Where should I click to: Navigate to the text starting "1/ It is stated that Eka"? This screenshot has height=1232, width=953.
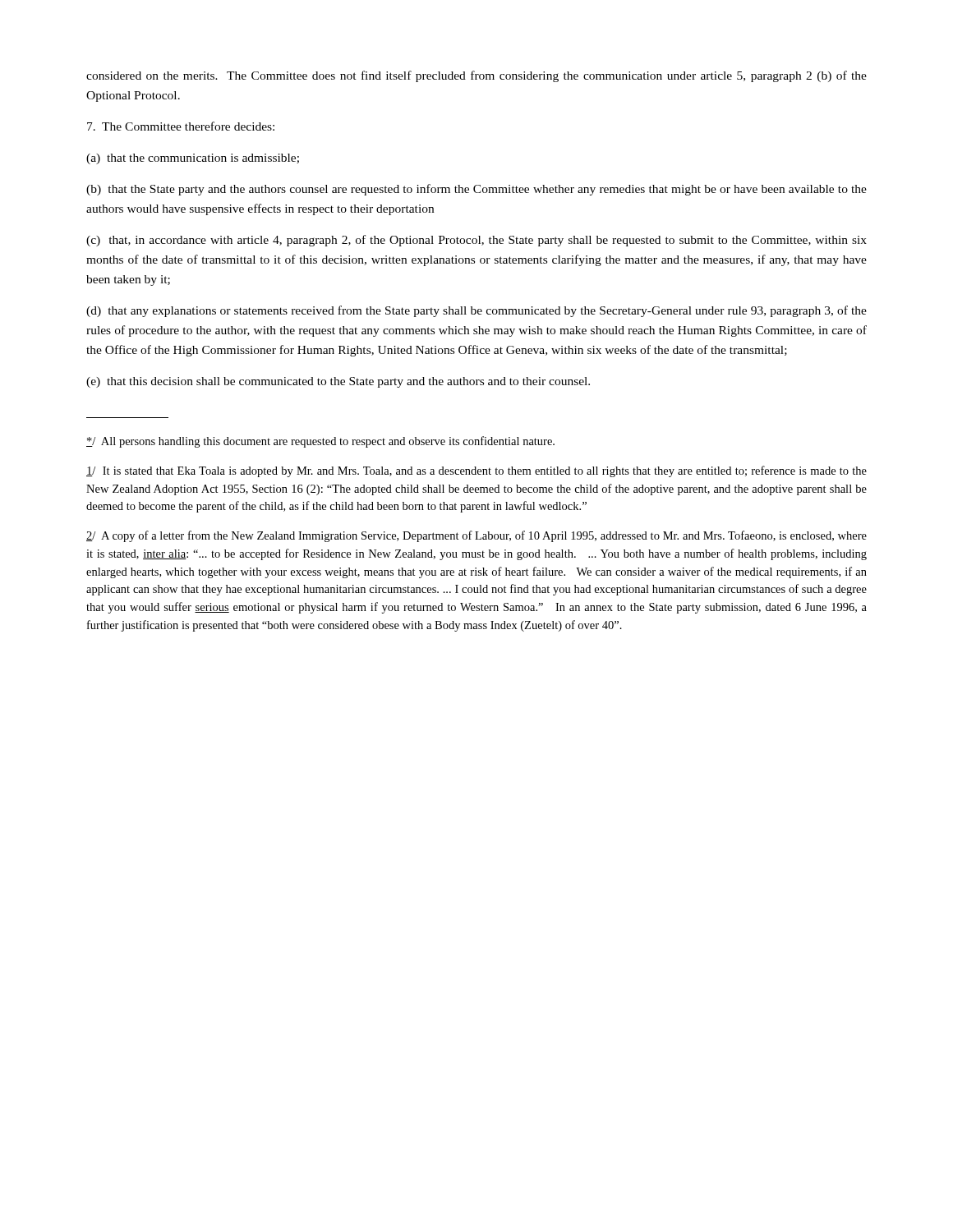[476, 488]
